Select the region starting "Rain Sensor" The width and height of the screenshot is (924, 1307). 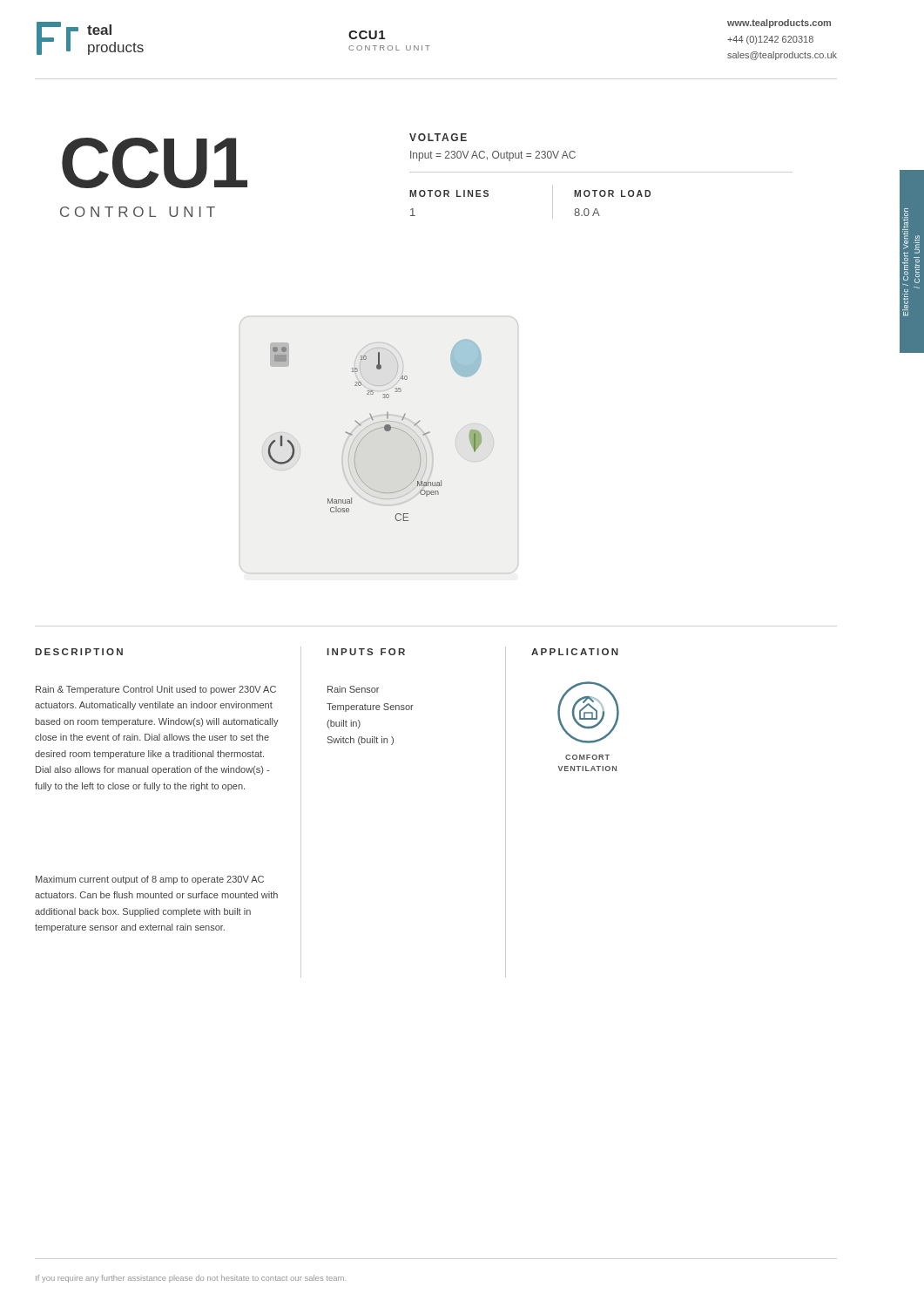click(x=353, y=689)
